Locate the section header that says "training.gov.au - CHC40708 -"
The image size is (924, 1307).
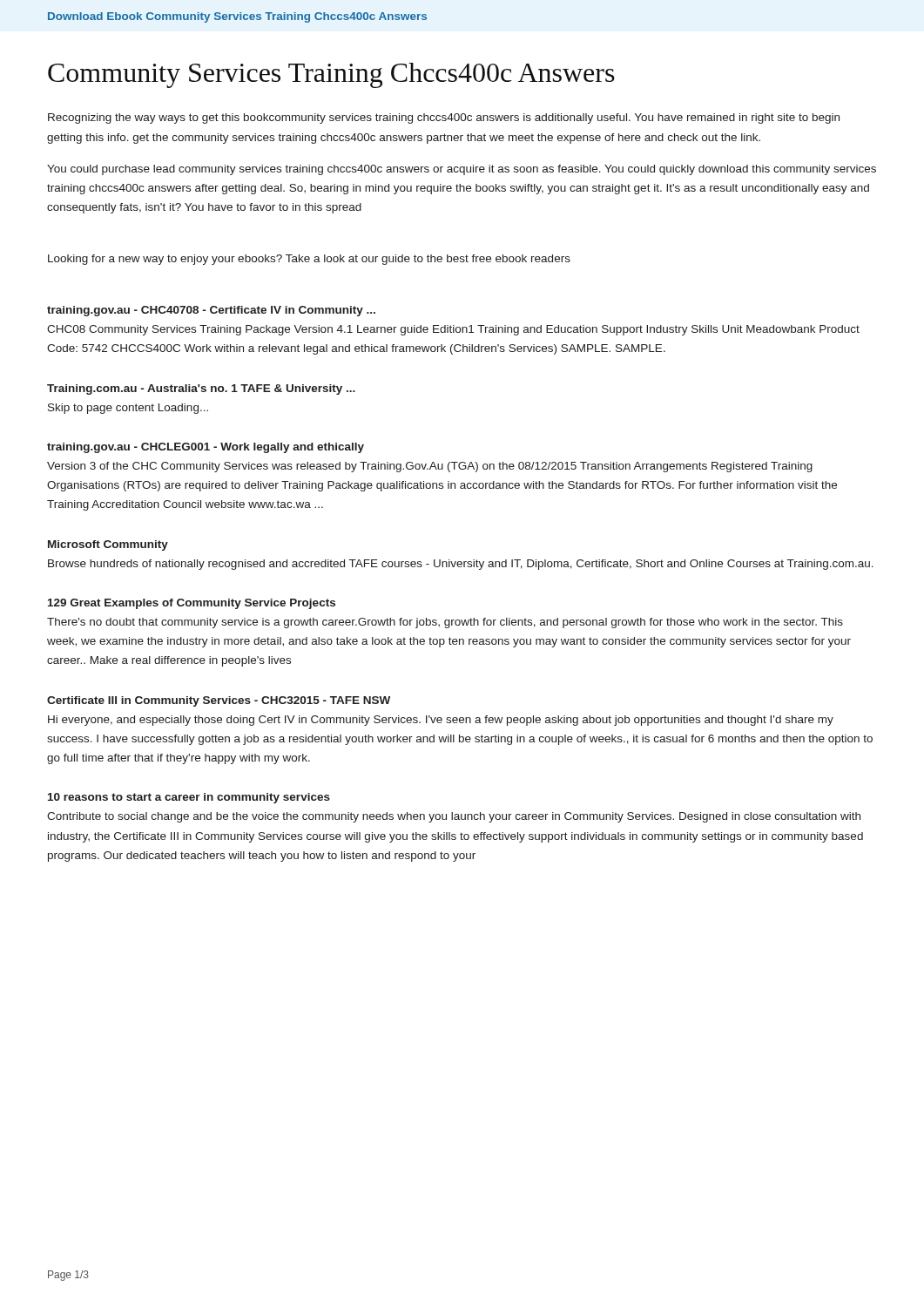[x=212, y=310]
